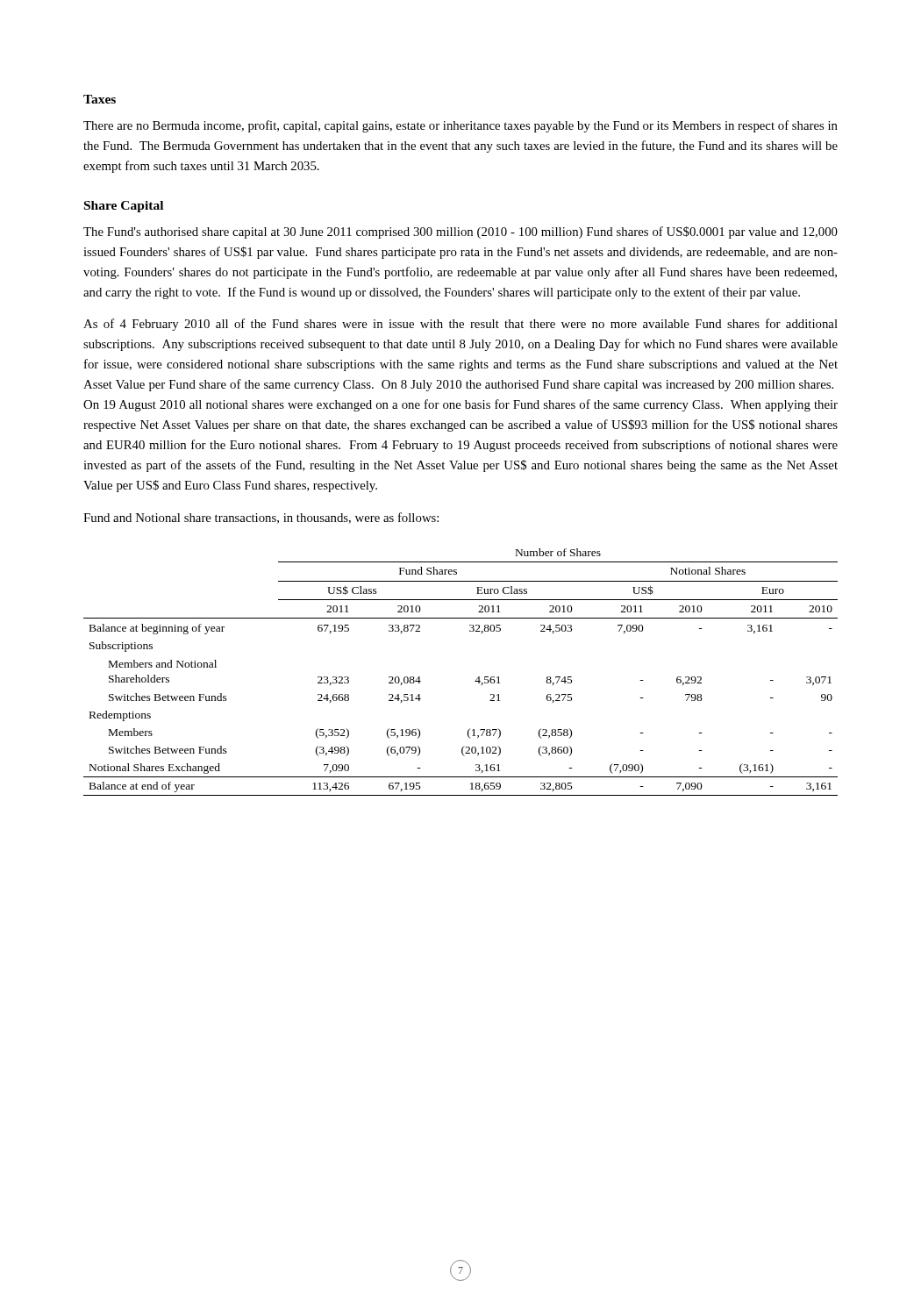This screenshot has width=921, height=1316.
Task: Find the table that mentions "Members and Notional"
Action: [460, 670]
